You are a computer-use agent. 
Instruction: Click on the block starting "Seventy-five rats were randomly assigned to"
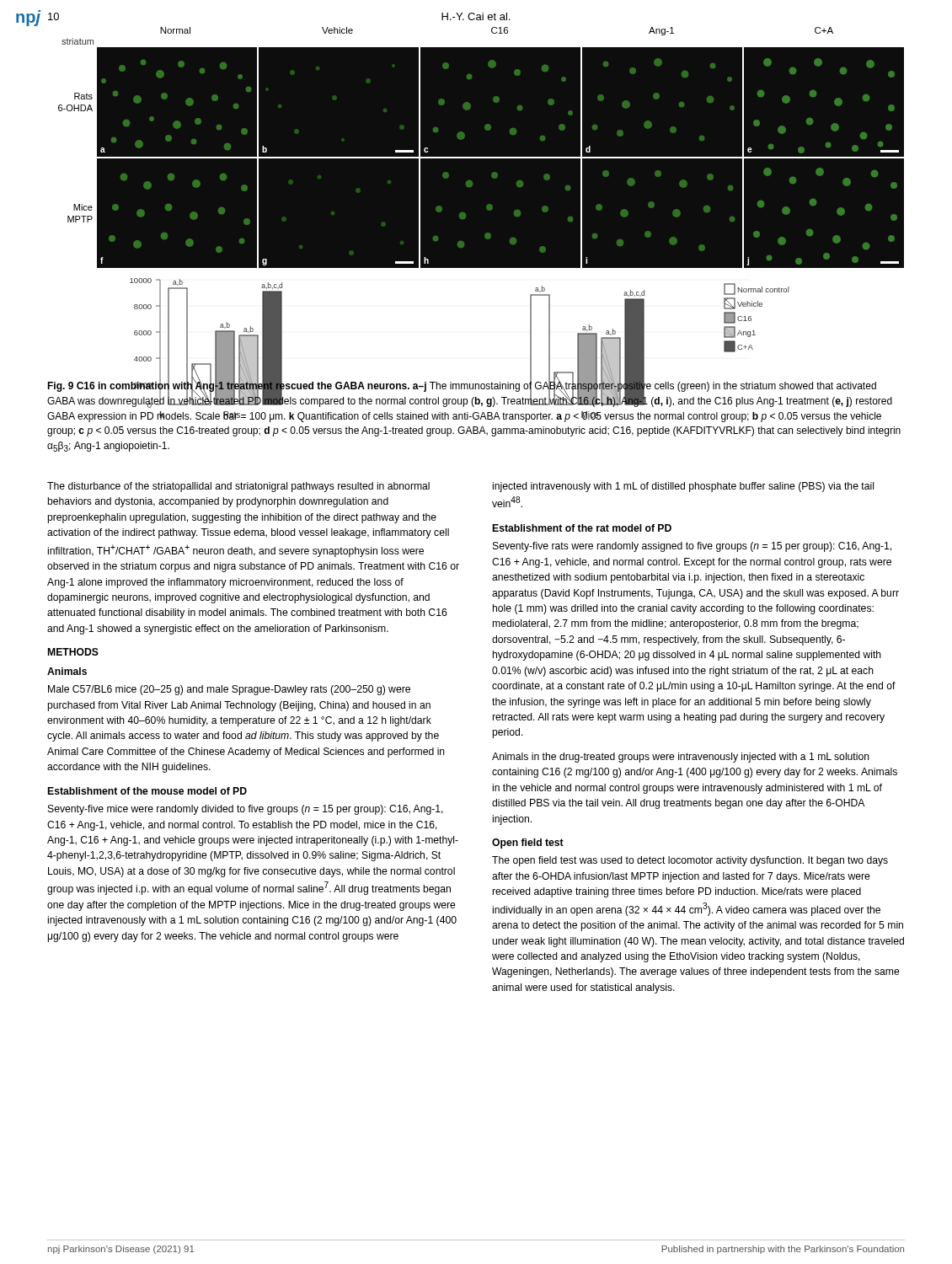[695, 640]
